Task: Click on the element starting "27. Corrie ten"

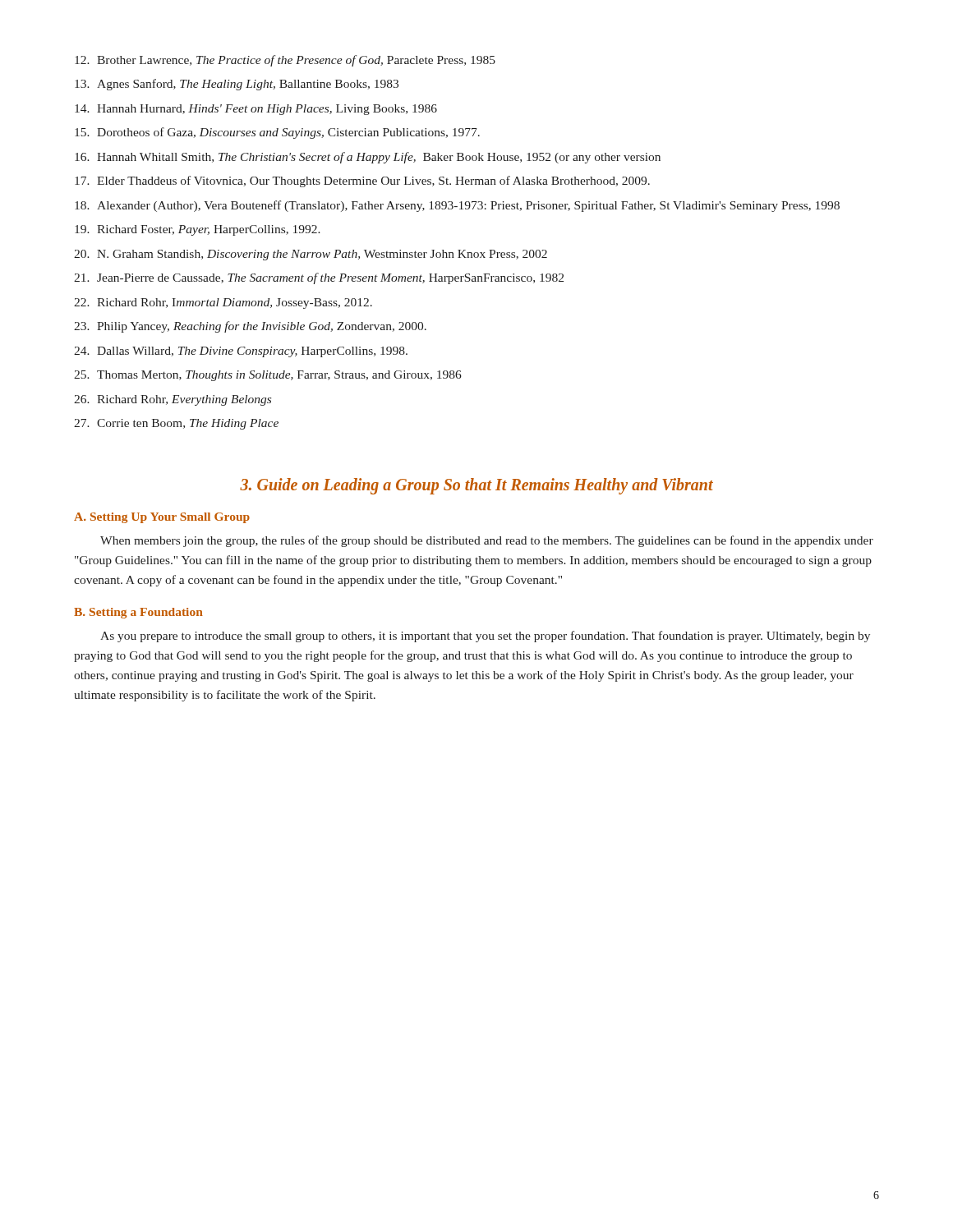Action: tap(176, 424)
